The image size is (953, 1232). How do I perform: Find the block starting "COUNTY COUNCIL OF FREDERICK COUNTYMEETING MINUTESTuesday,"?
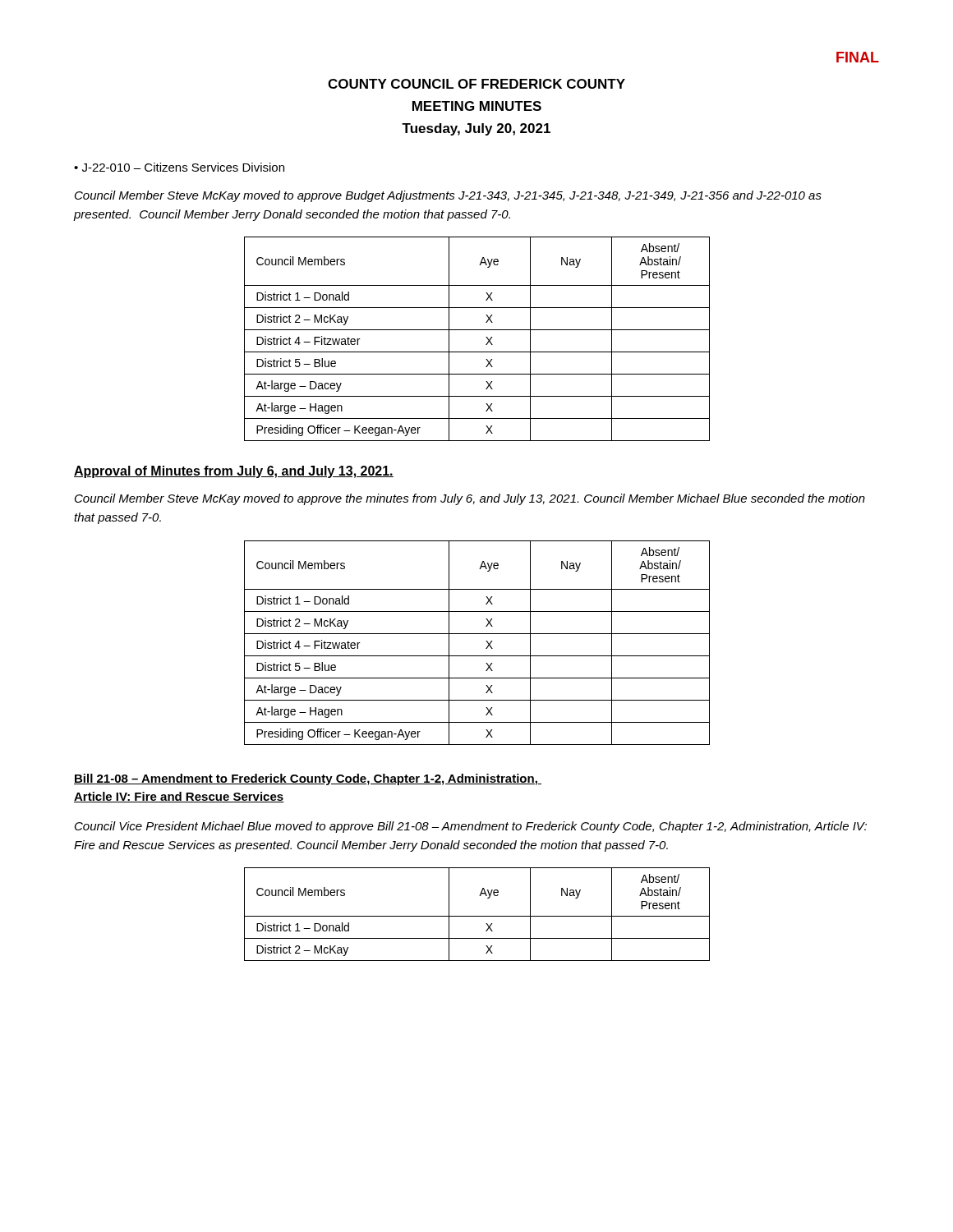tap(476, 107)
